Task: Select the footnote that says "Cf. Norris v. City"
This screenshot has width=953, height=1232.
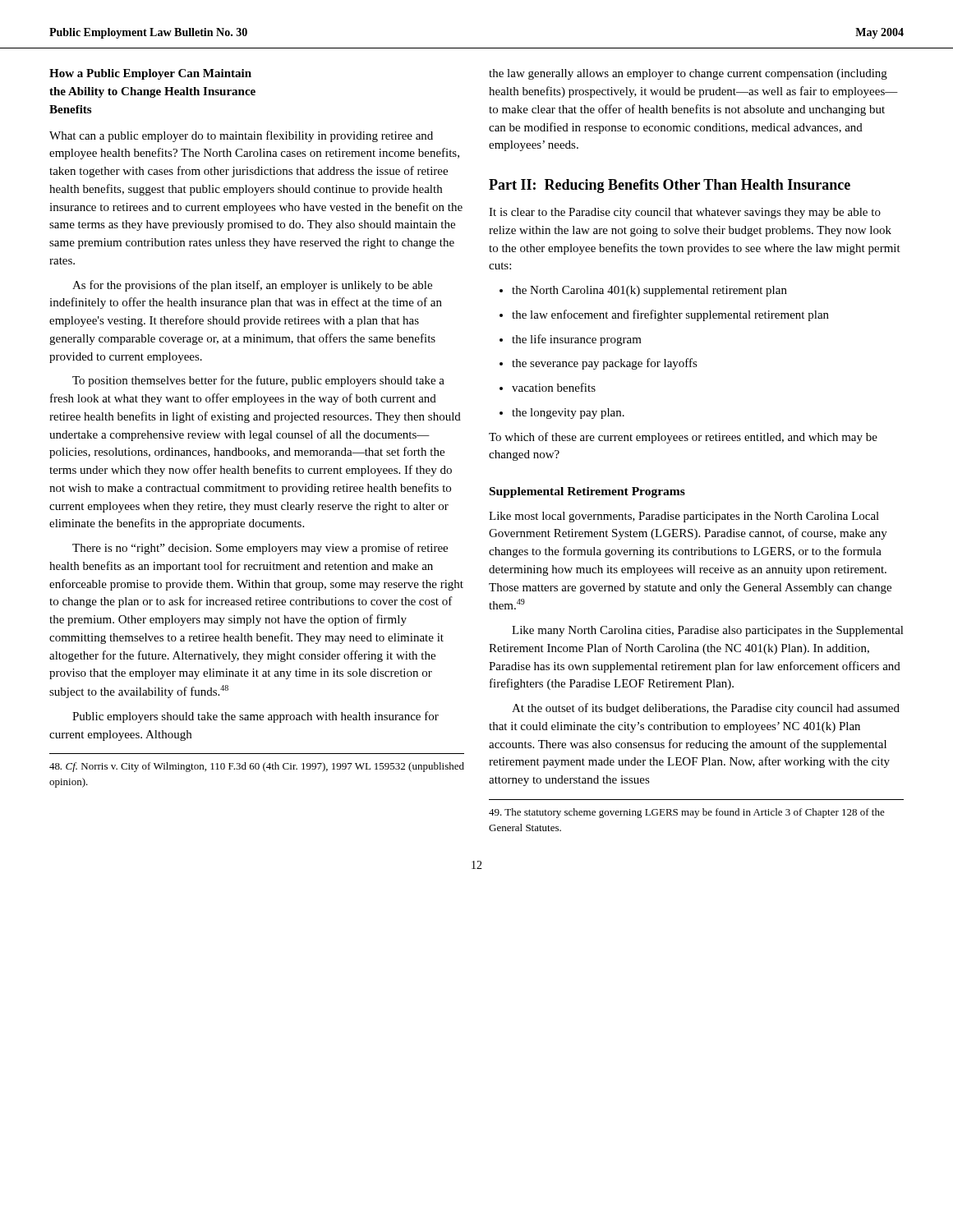Action: [x=257, y=775]
